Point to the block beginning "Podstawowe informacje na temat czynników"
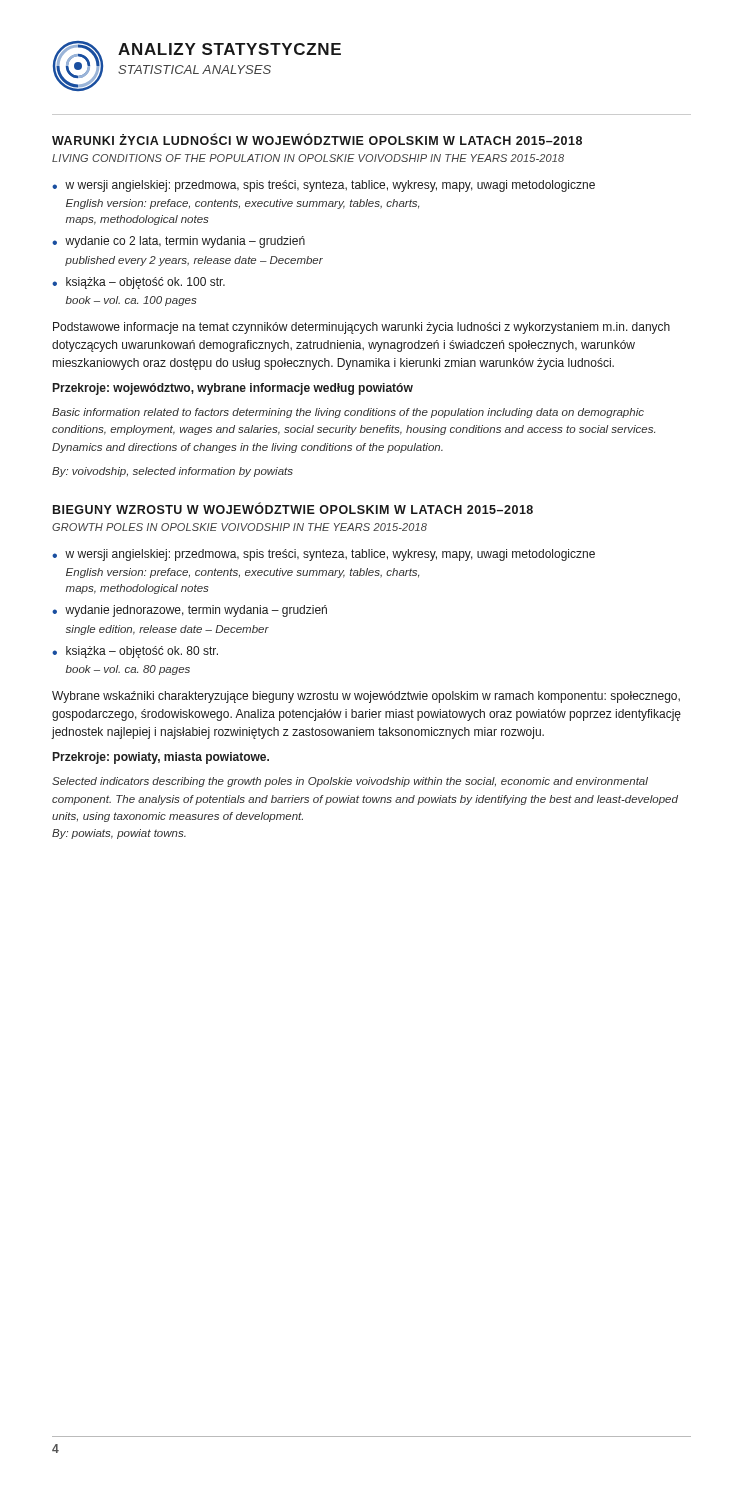Screen dimensions: 1500x743 [x=361, y=345]
